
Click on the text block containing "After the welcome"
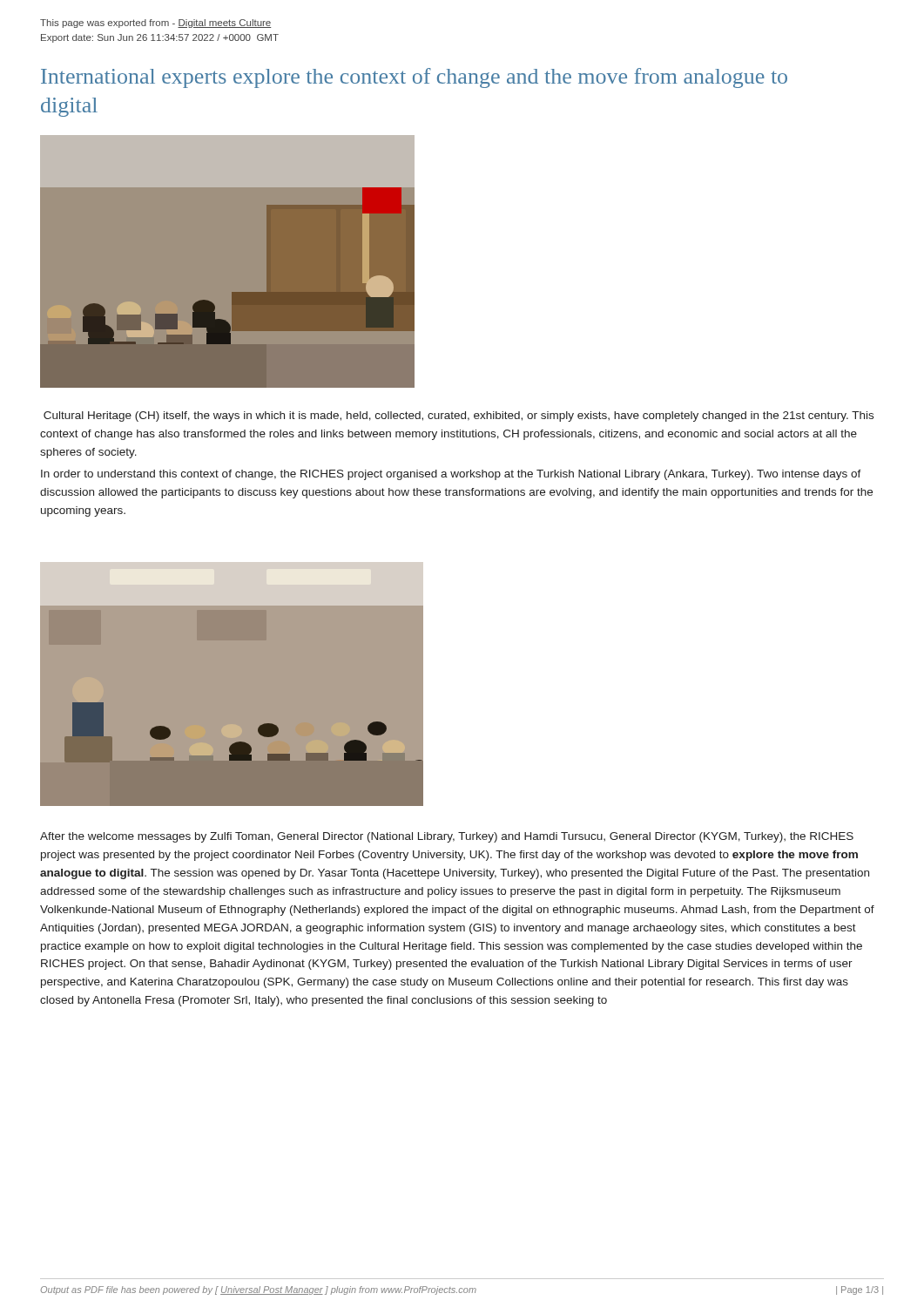click(x=457, y=918)
